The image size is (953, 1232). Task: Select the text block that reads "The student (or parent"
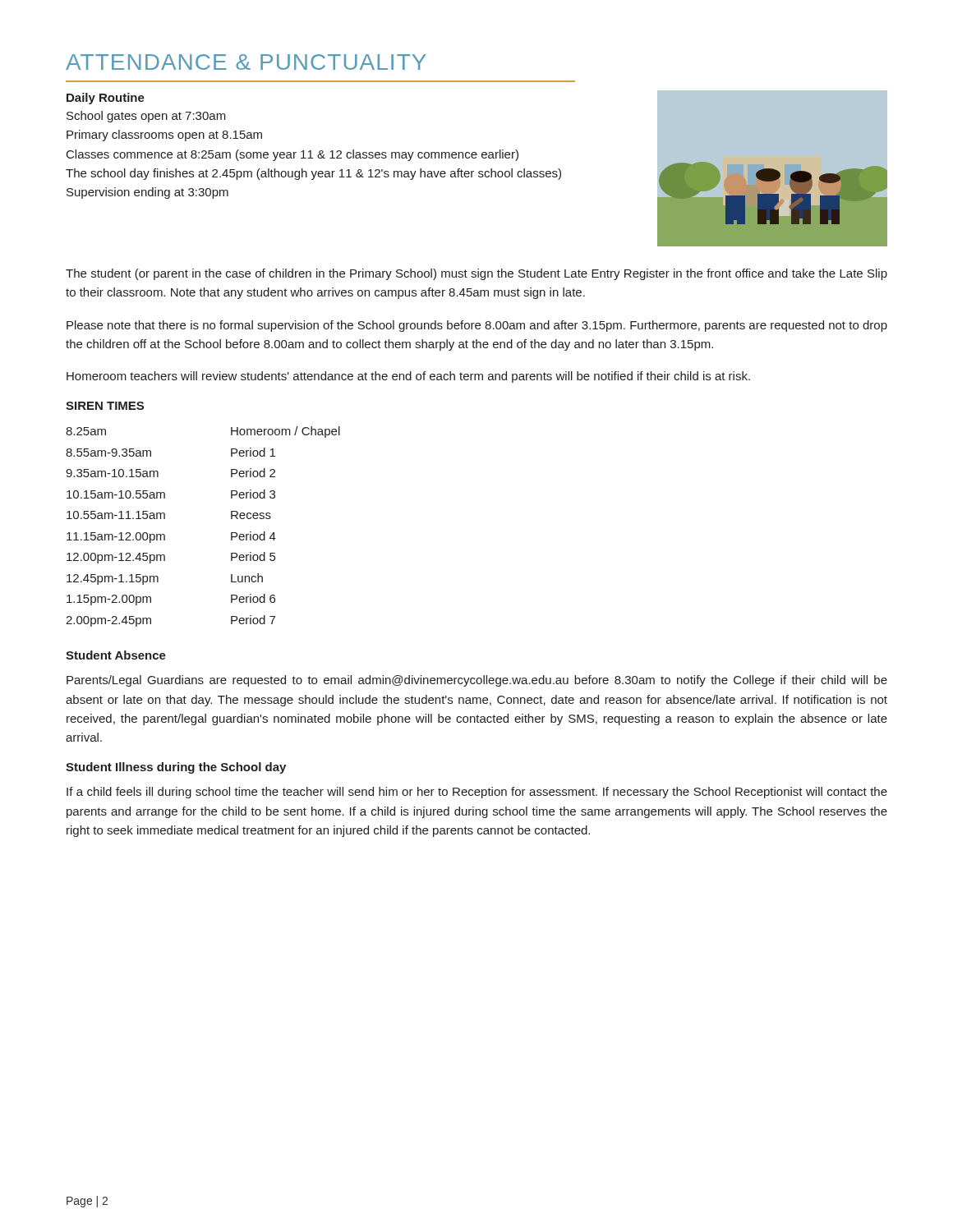click(x=476, y=283)
